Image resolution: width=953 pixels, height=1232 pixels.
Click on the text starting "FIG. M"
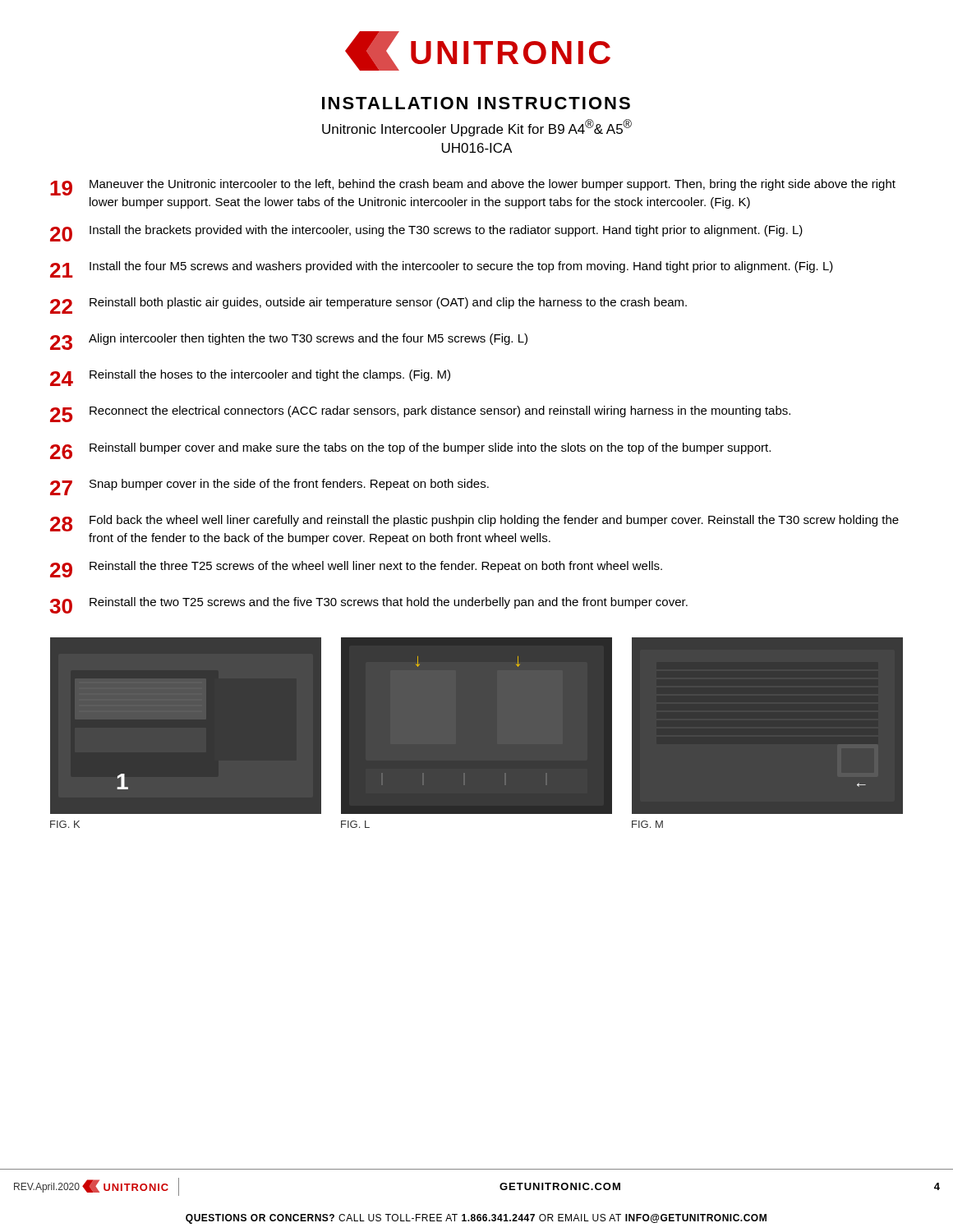(x=647, y=824)
